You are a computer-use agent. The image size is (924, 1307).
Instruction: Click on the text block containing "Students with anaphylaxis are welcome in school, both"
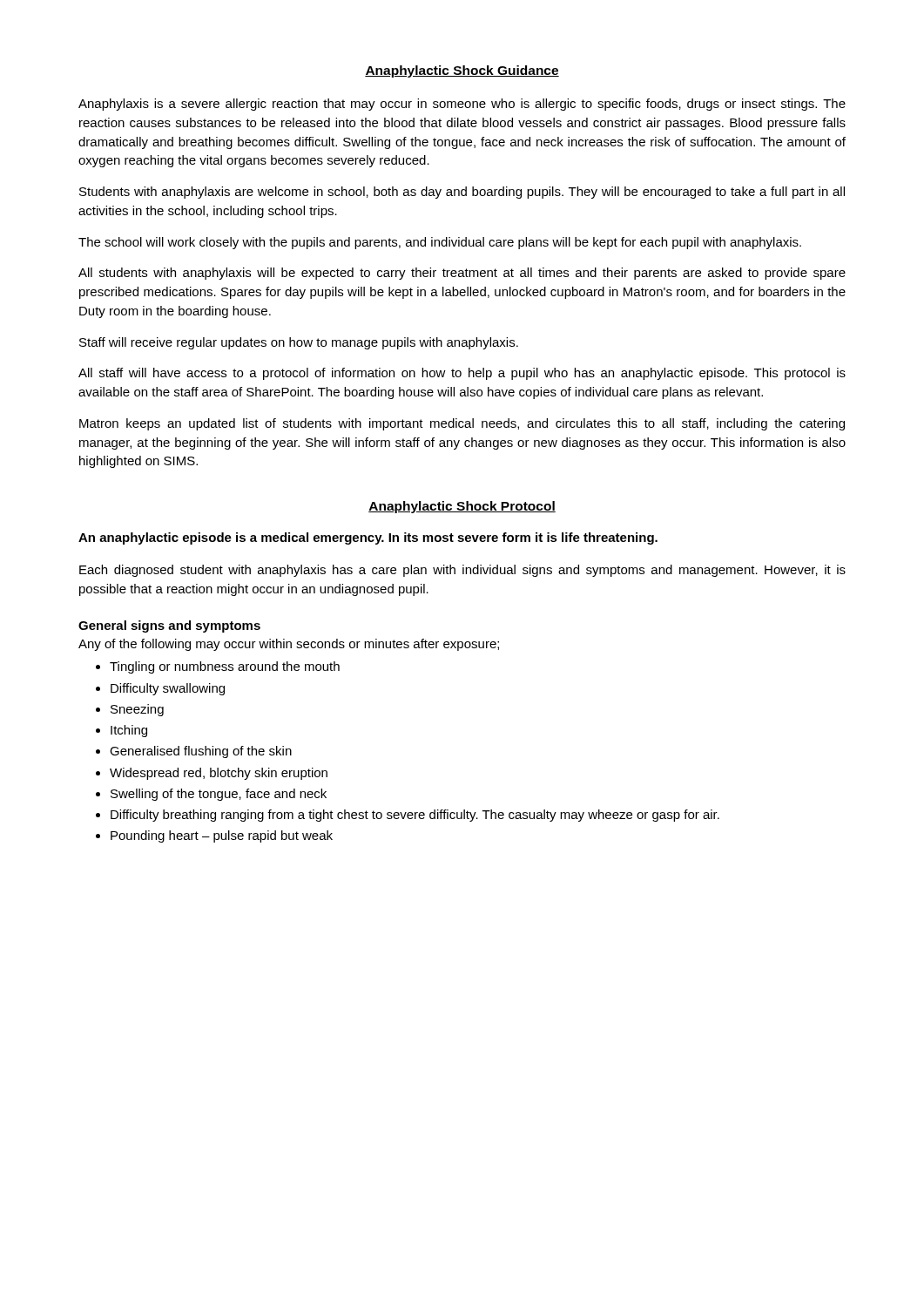[x=462, y=201]
